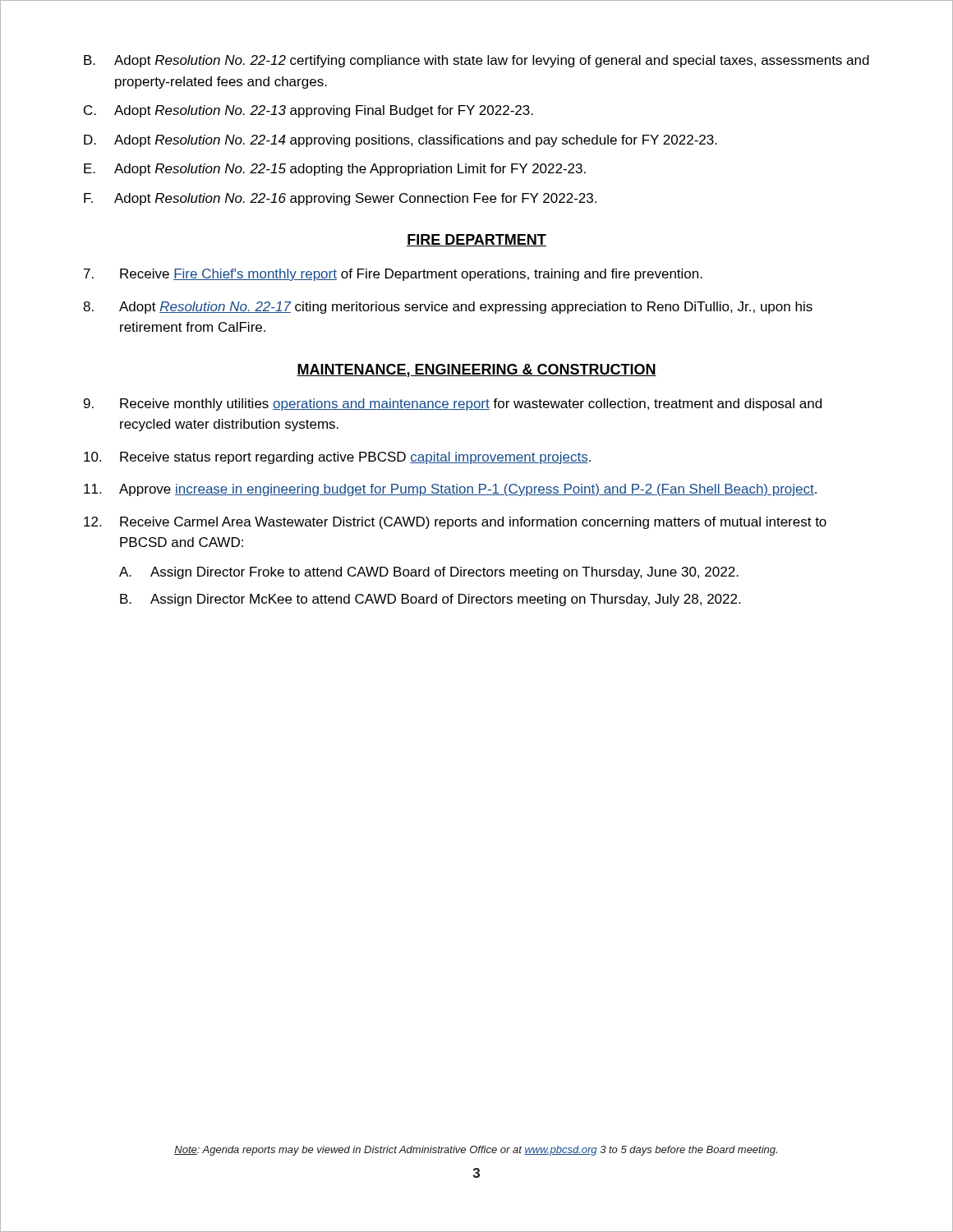Select the text starting "C. Adopt Resolution"
Image resolution: width=953 pixels, height=1232 pixels.
point(476,111)
